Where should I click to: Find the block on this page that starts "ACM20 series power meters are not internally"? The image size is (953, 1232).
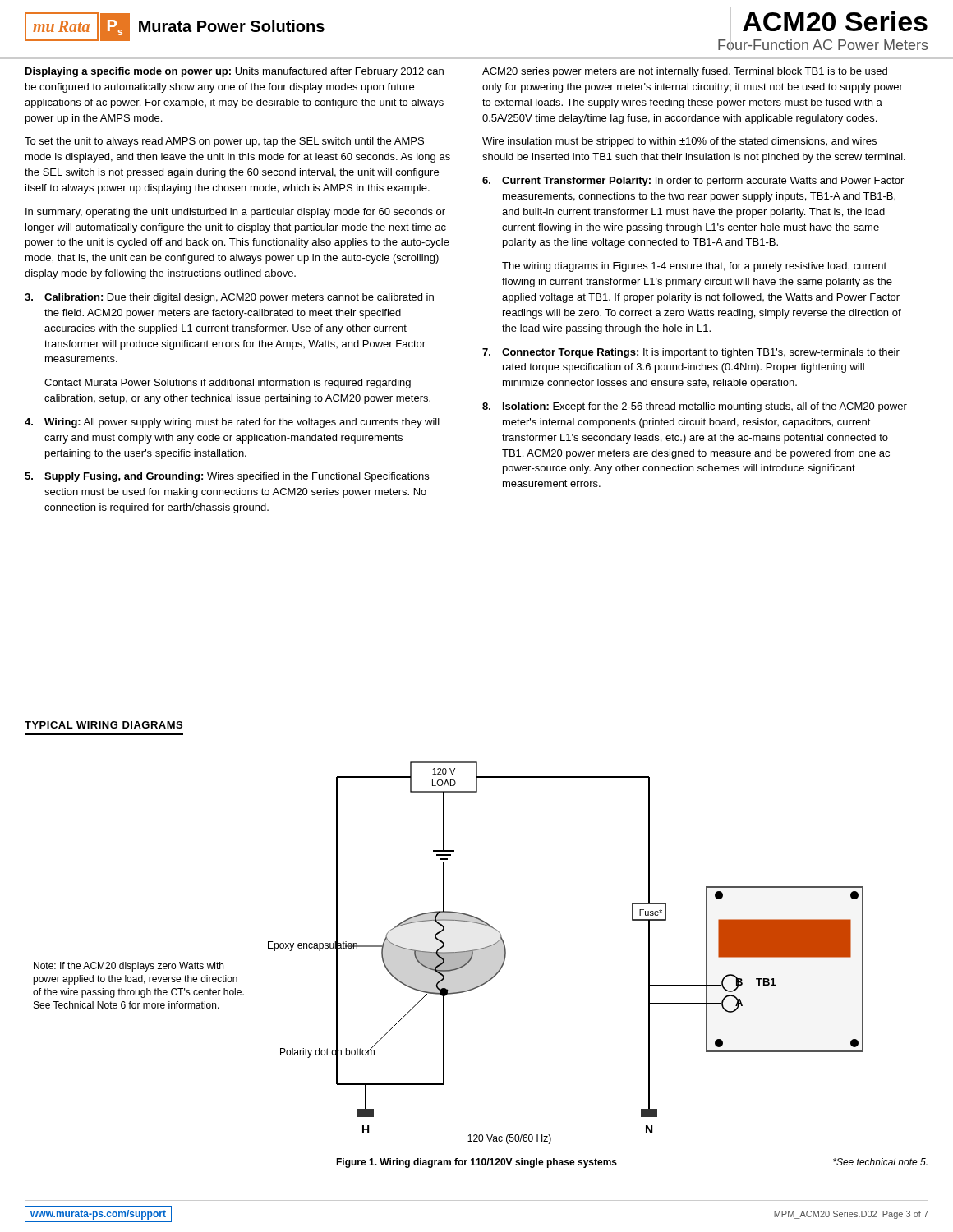click(x=692, y=94)
